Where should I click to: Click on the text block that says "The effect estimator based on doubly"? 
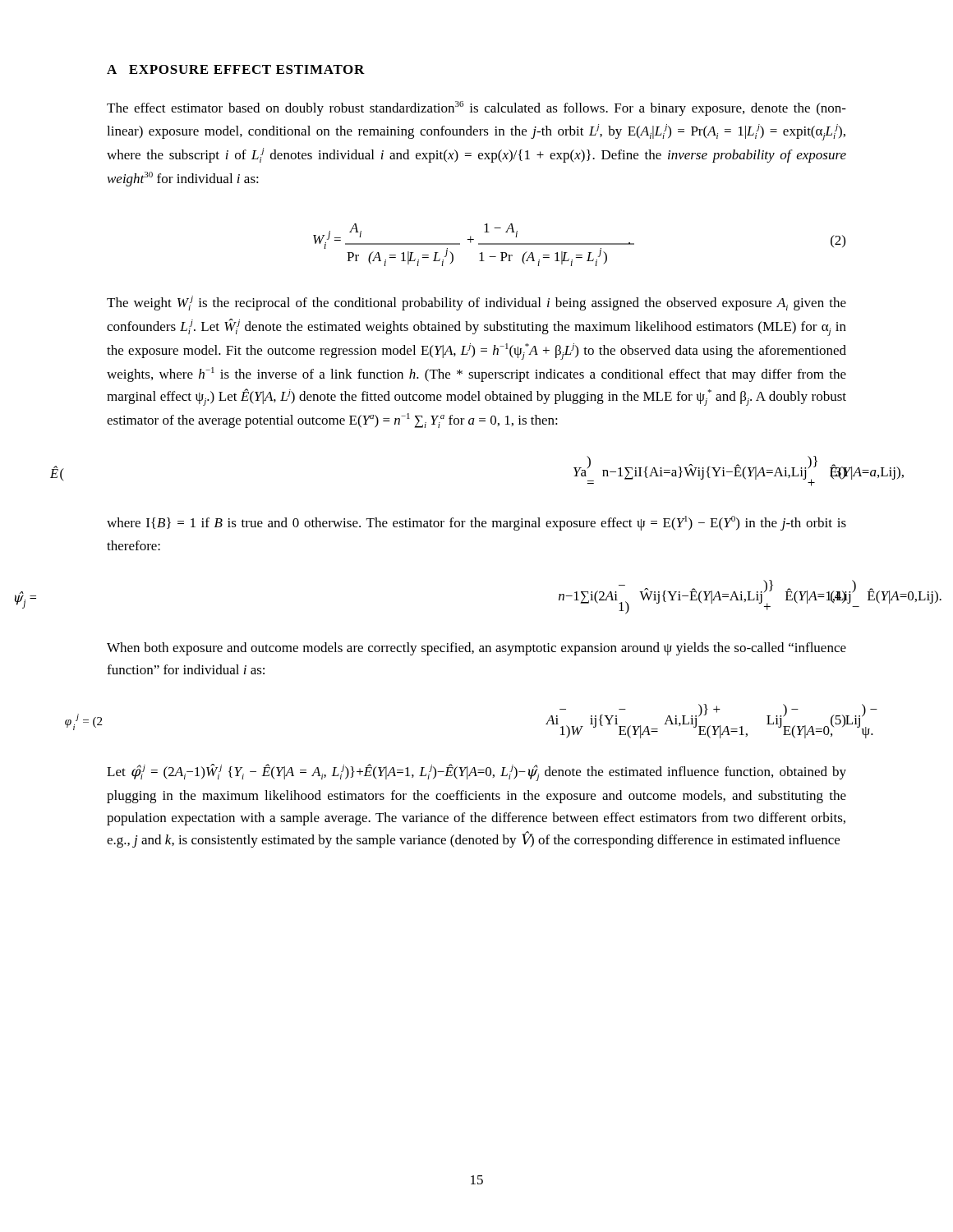(476, 143)
